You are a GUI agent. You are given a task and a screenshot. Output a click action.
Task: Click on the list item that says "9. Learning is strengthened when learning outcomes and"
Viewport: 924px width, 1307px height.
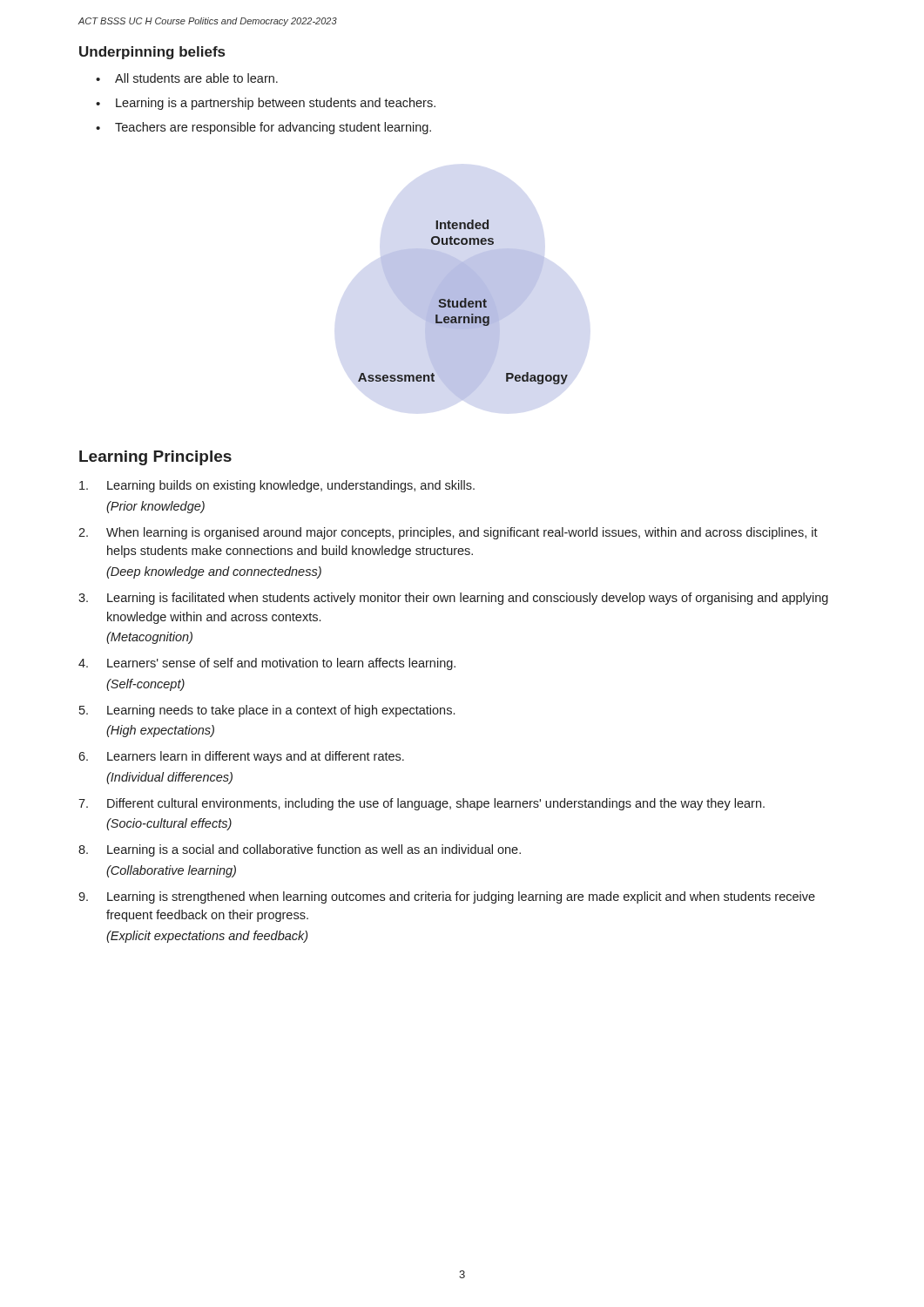click(x=447, y=897)
